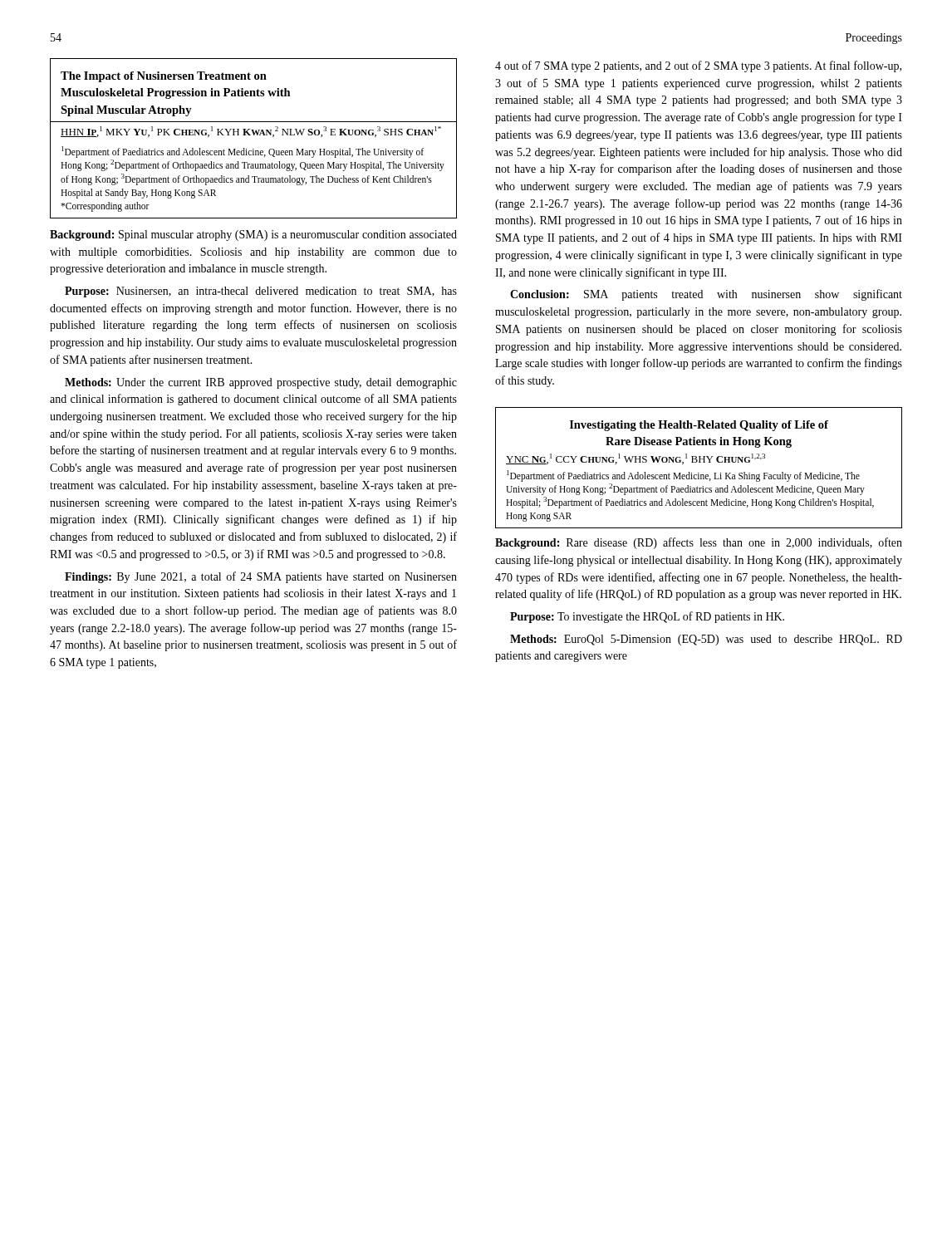Screen dimensions: 1246x952
Task: Point to the title beginning "Investigating the Health-Related Quality of Life of"
Action: click(x=699, y=469)
